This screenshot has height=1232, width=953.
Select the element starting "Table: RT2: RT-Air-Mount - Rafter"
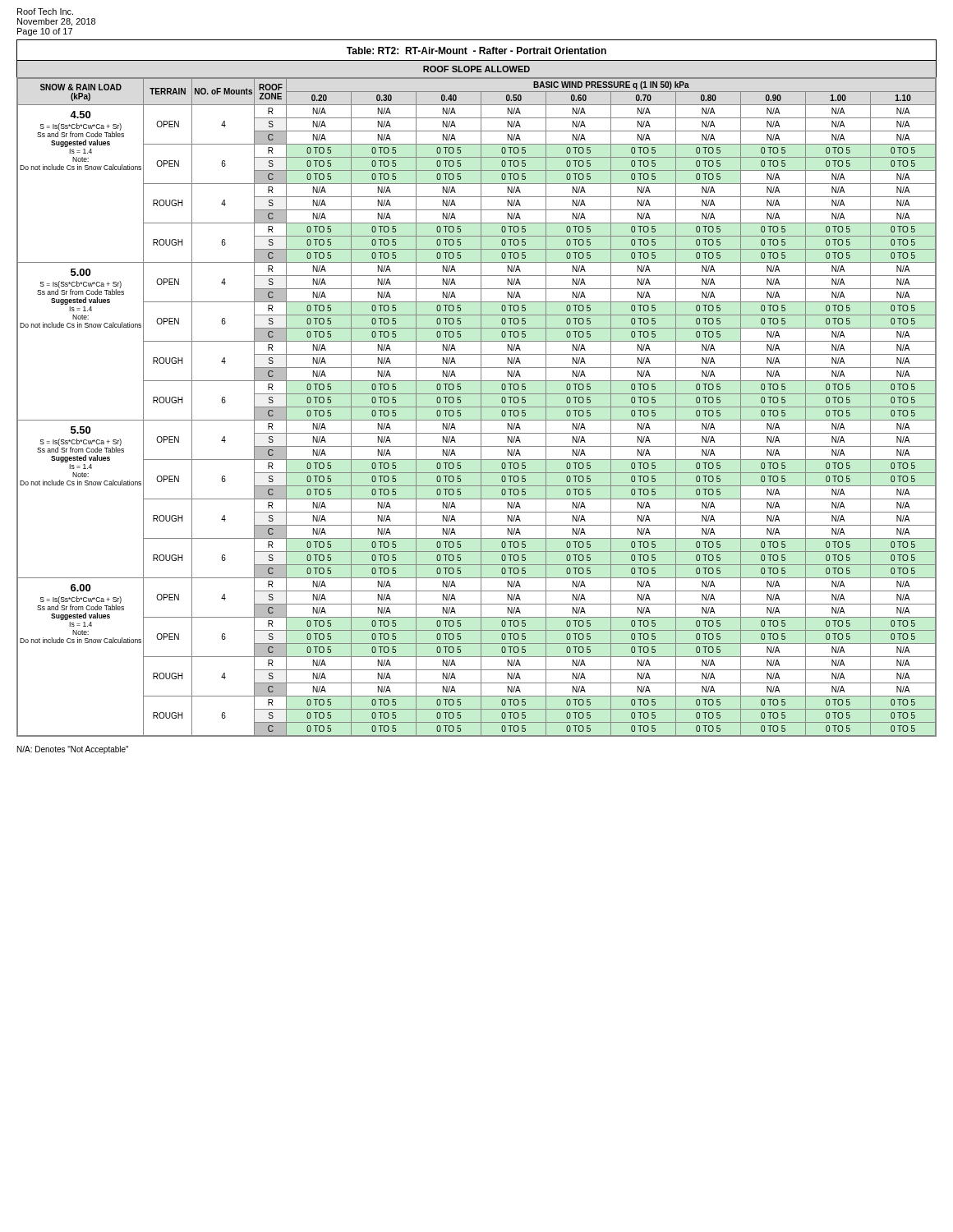(476, 51)
